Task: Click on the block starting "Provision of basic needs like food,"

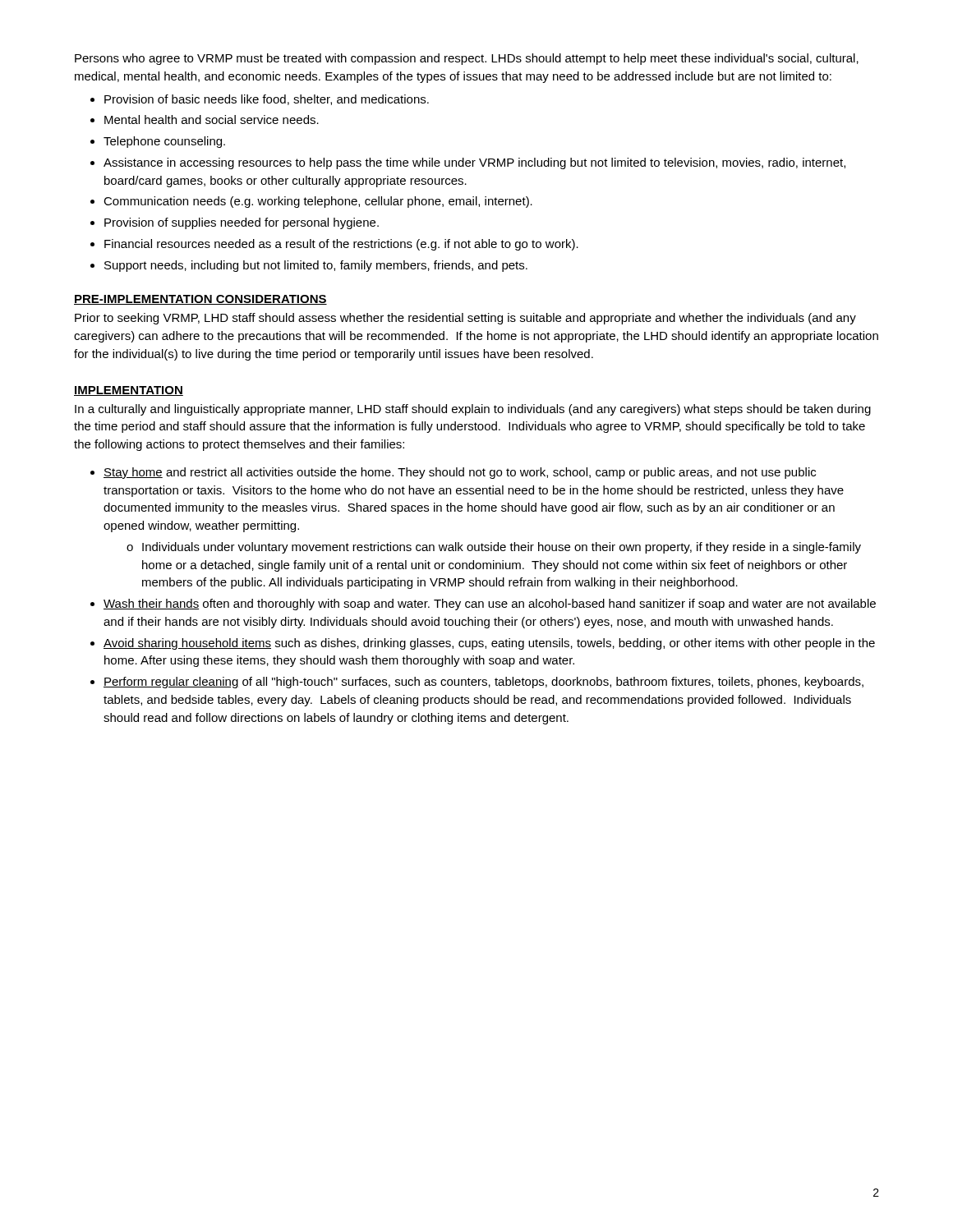Action: (x=267, y=99)
